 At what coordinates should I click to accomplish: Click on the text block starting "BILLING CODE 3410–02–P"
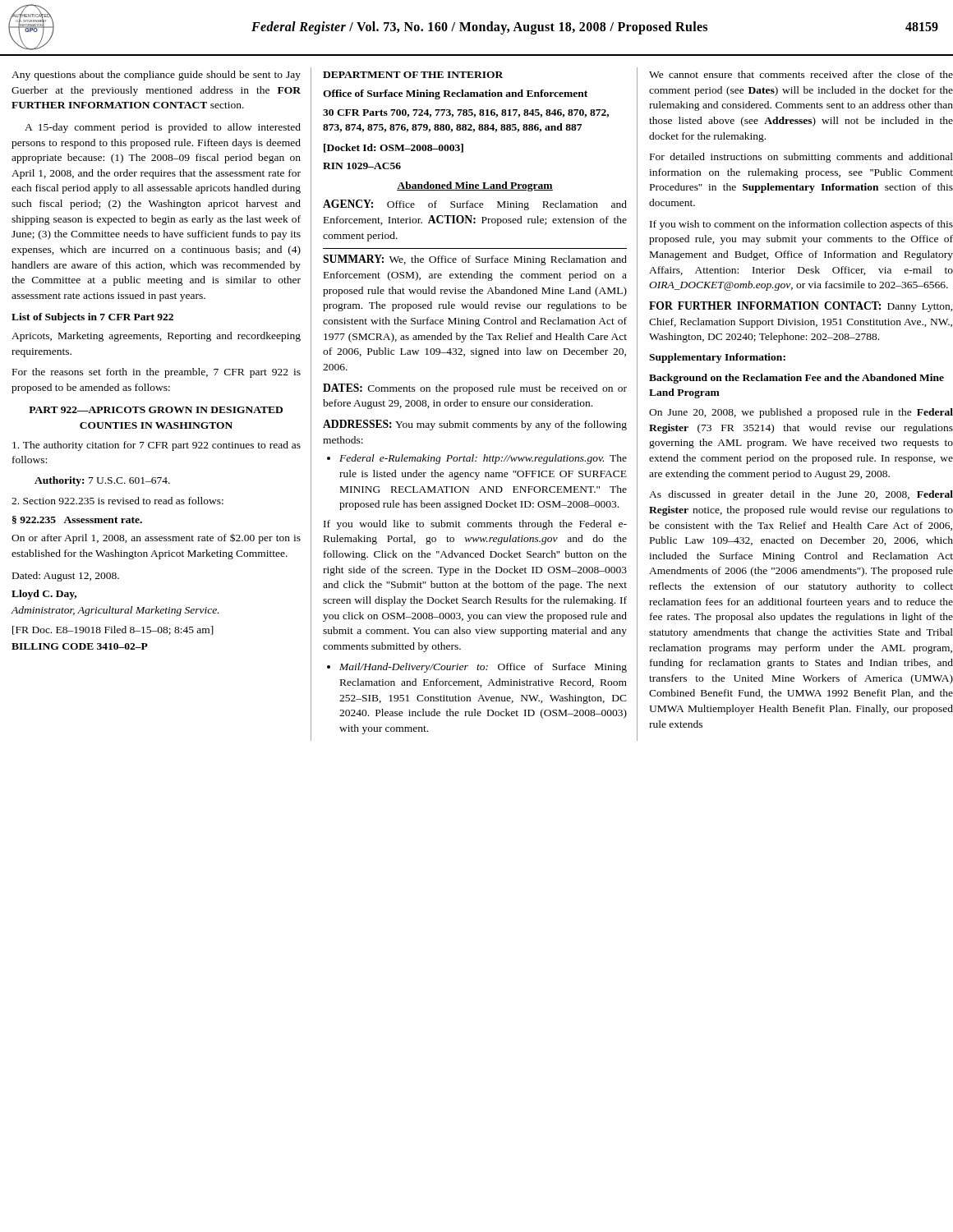click(80, 646)
